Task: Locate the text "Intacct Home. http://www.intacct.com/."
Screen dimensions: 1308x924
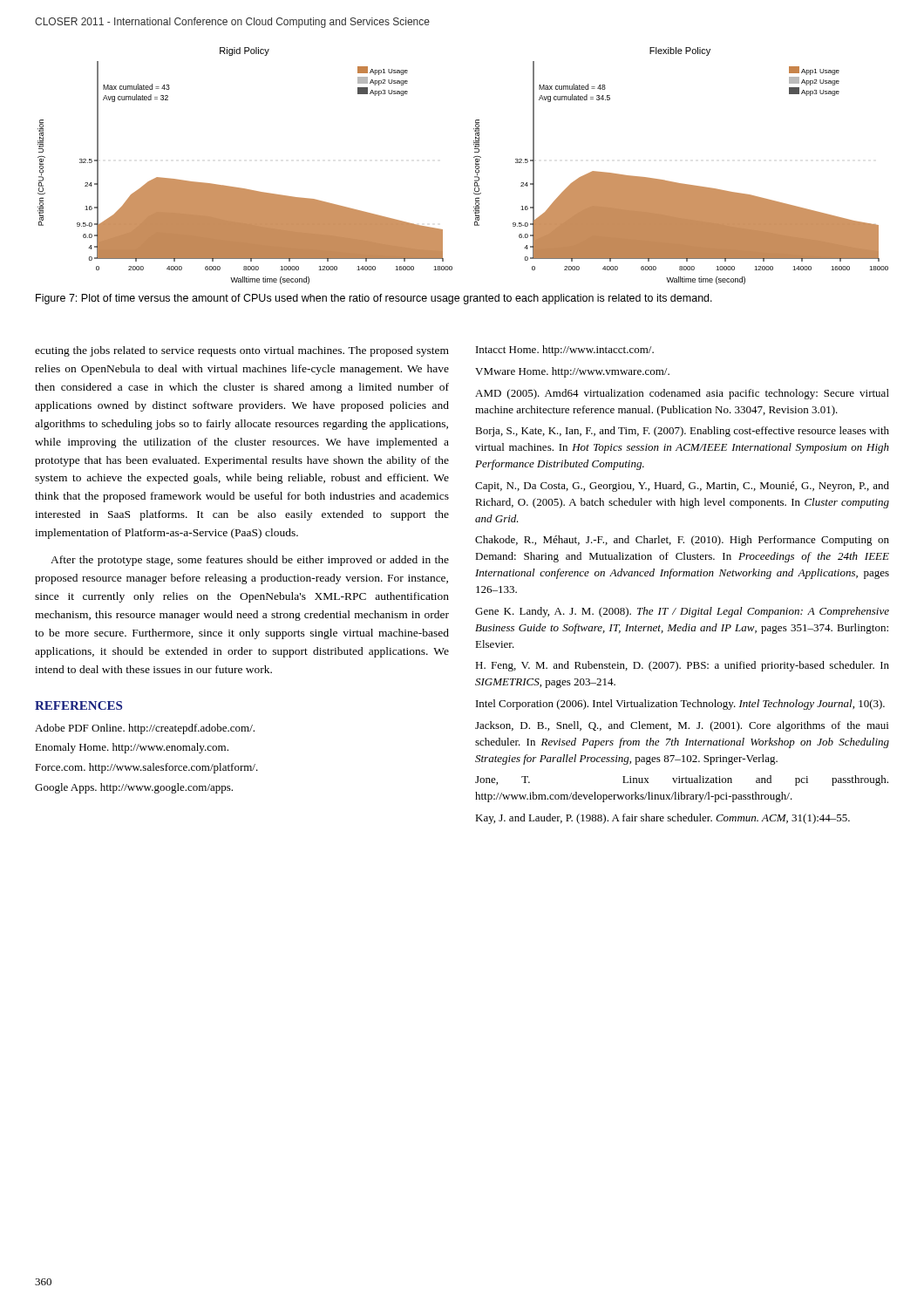Action: 565,349
